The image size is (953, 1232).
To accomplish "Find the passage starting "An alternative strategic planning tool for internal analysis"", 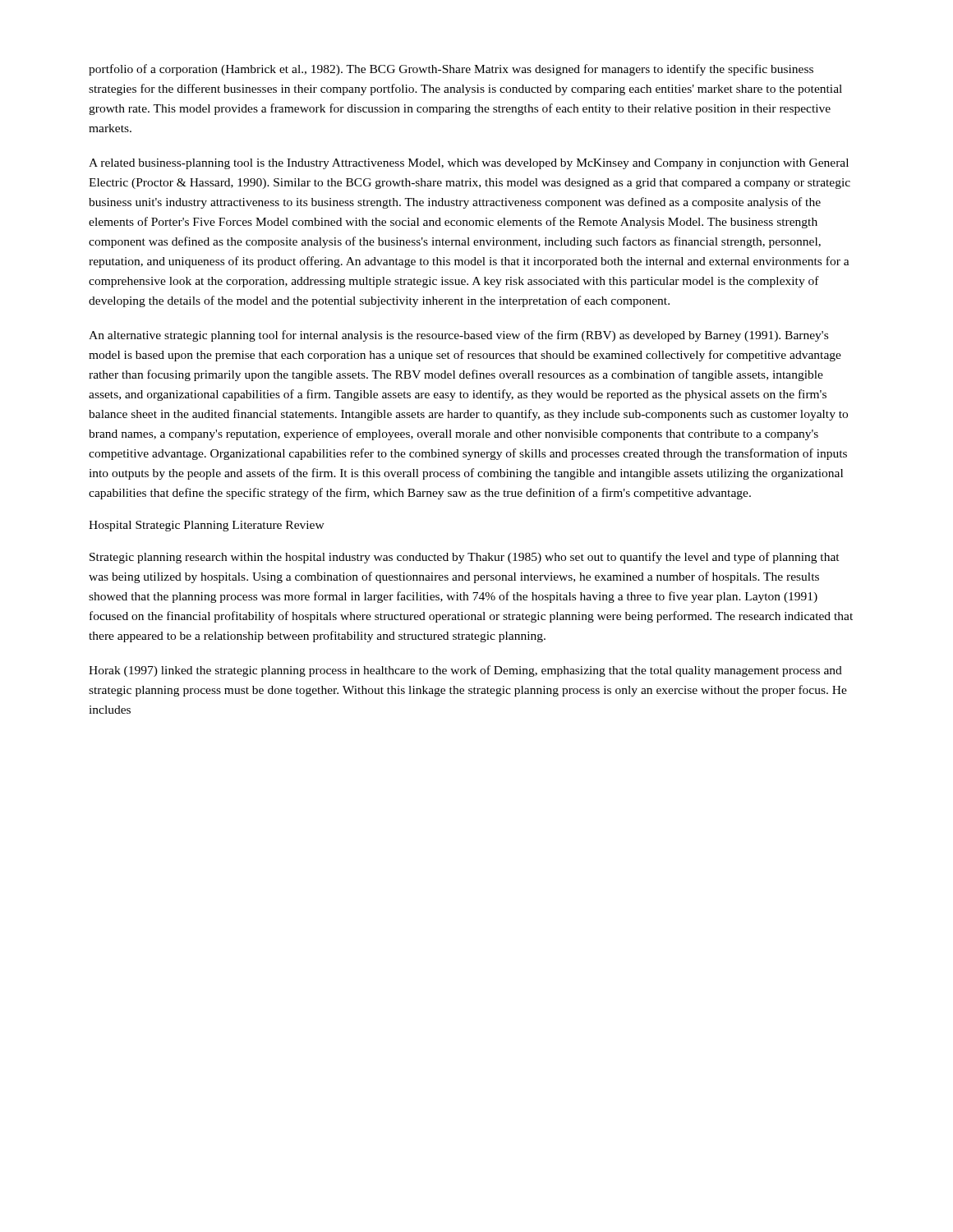I will 469,414.
